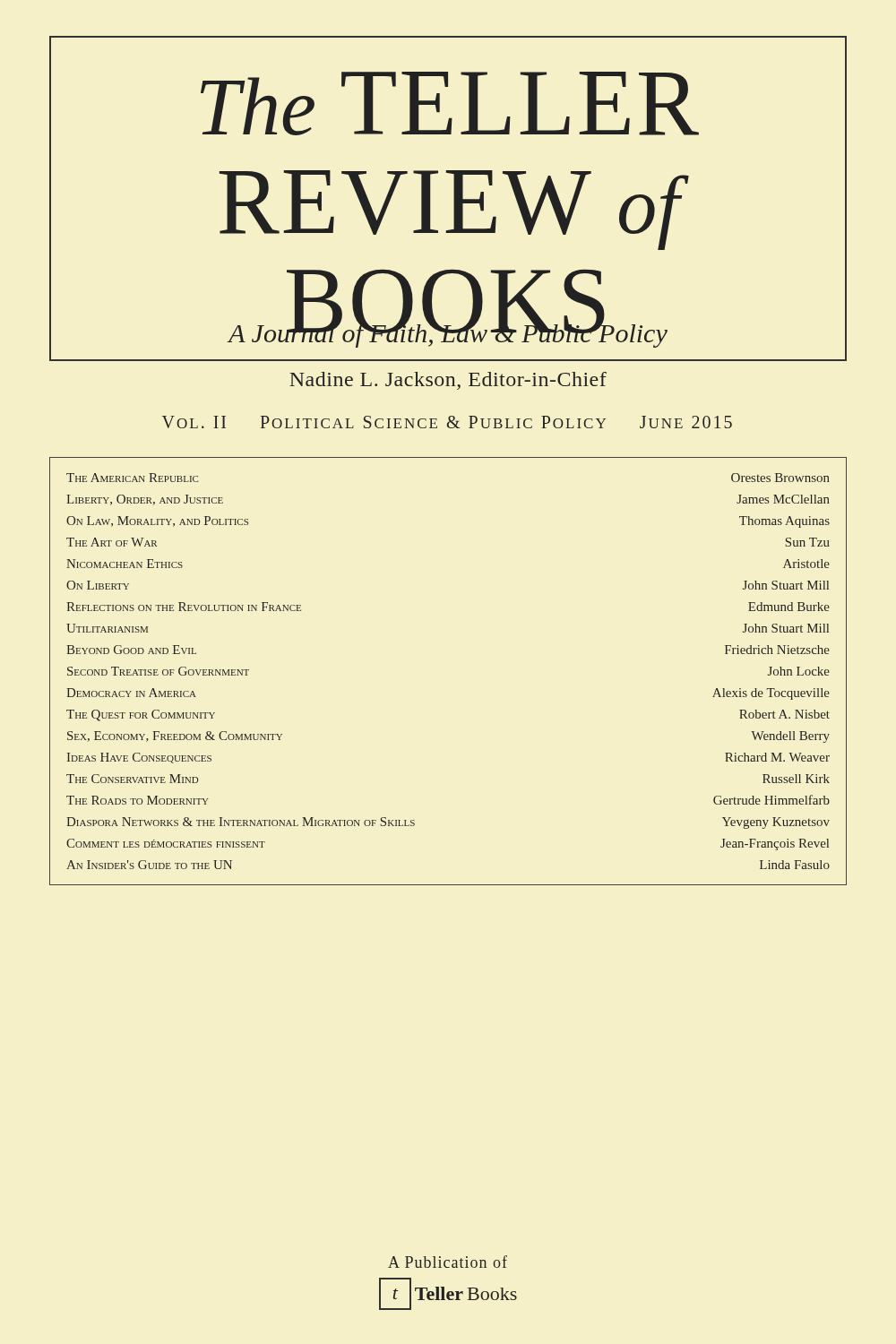Click on the table containing "The American Republic"

(448, 671)
